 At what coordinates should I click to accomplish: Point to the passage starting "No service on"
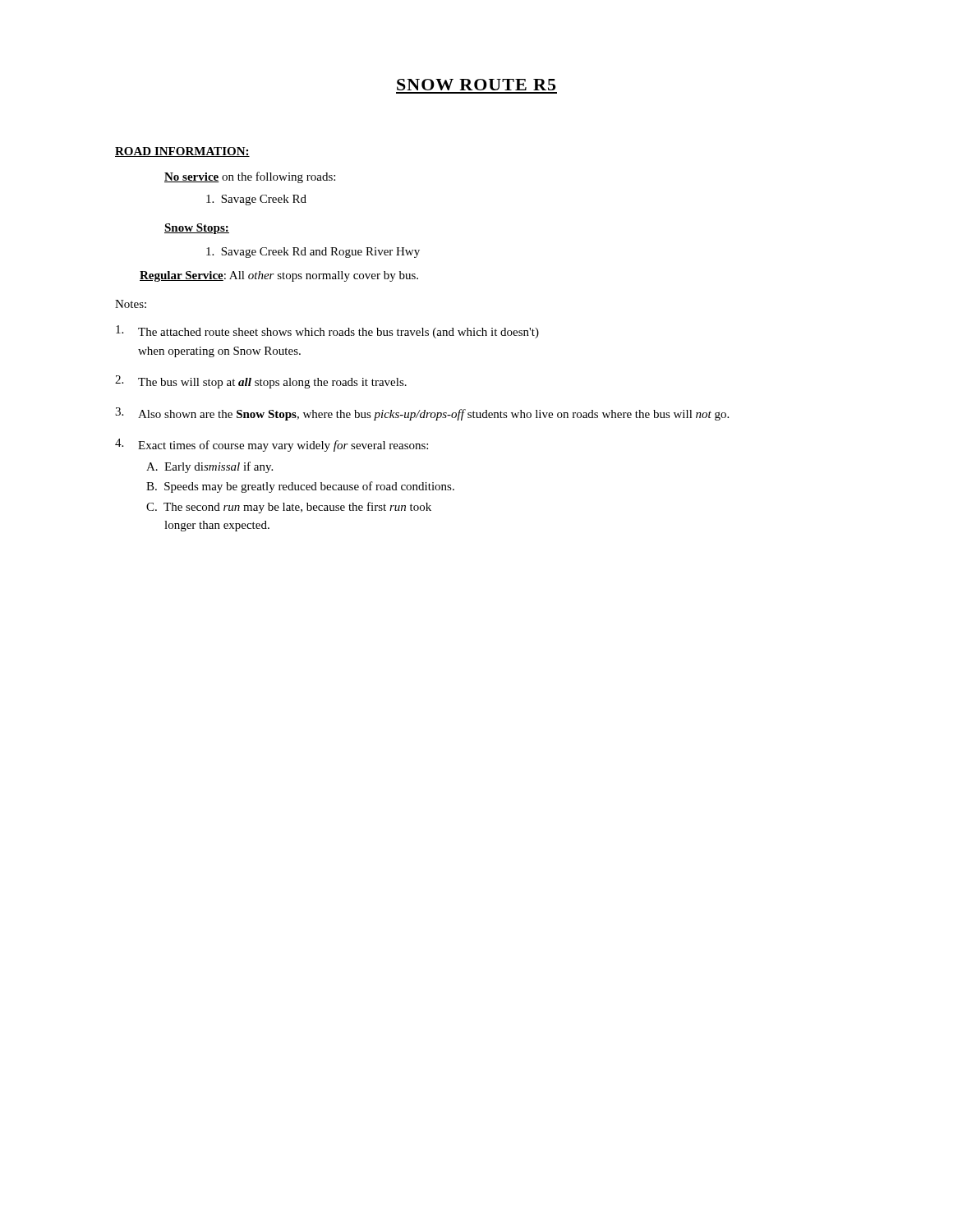[x=250, y=177]
